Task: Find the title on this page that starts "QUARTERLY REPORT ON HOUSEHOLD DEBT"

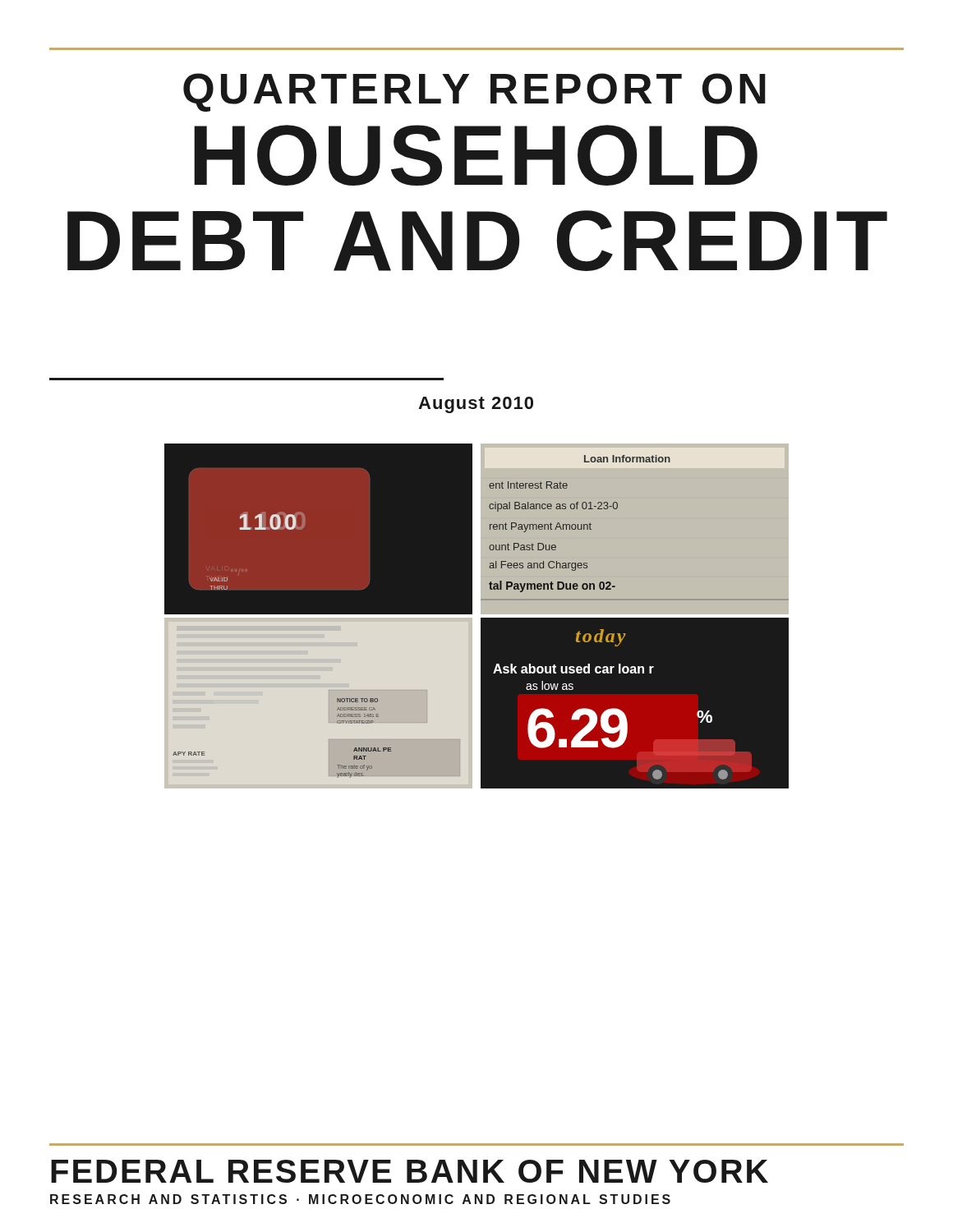Action: (x=476, y=175)
